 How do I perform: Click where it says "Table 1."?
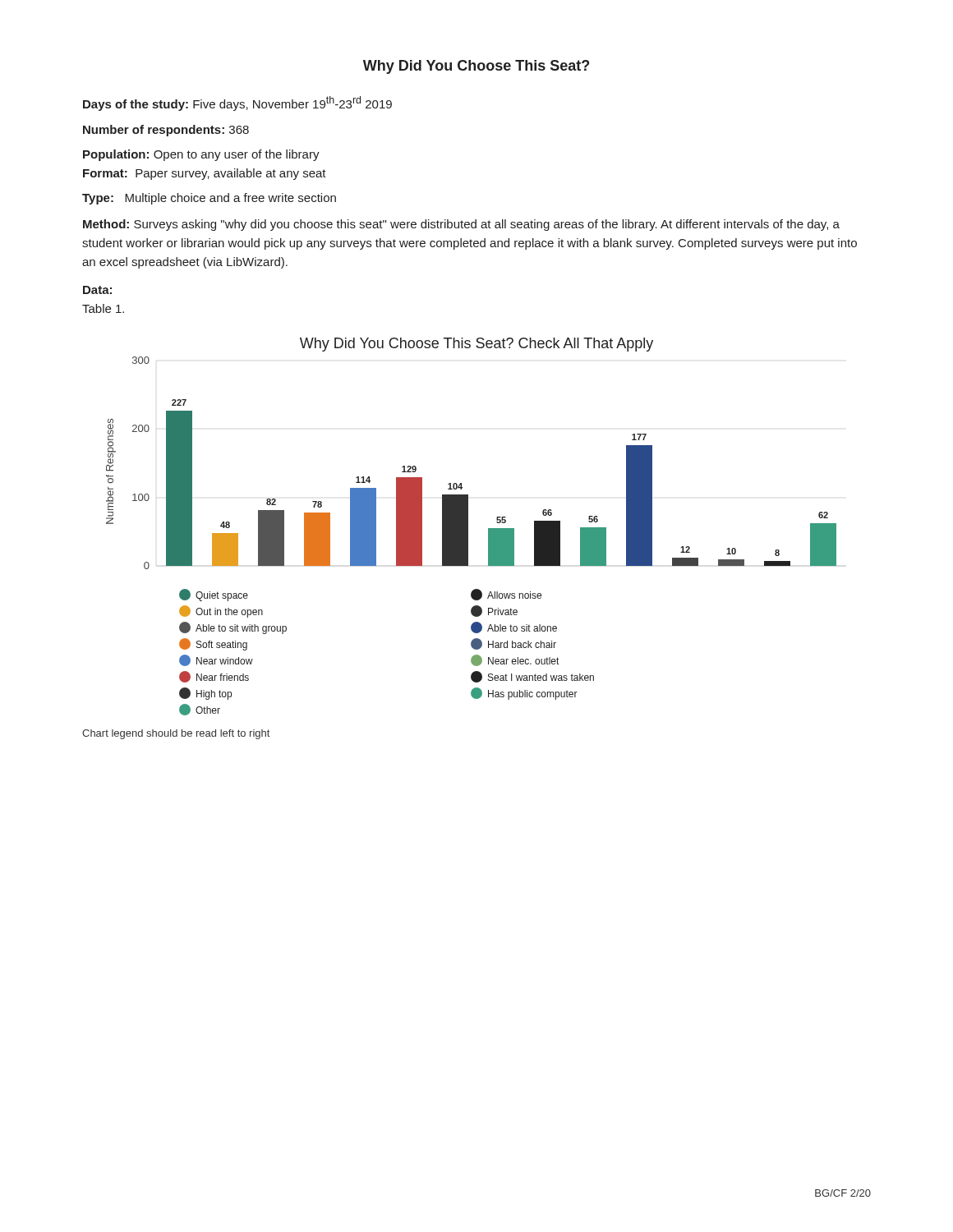tap(104, 309)
